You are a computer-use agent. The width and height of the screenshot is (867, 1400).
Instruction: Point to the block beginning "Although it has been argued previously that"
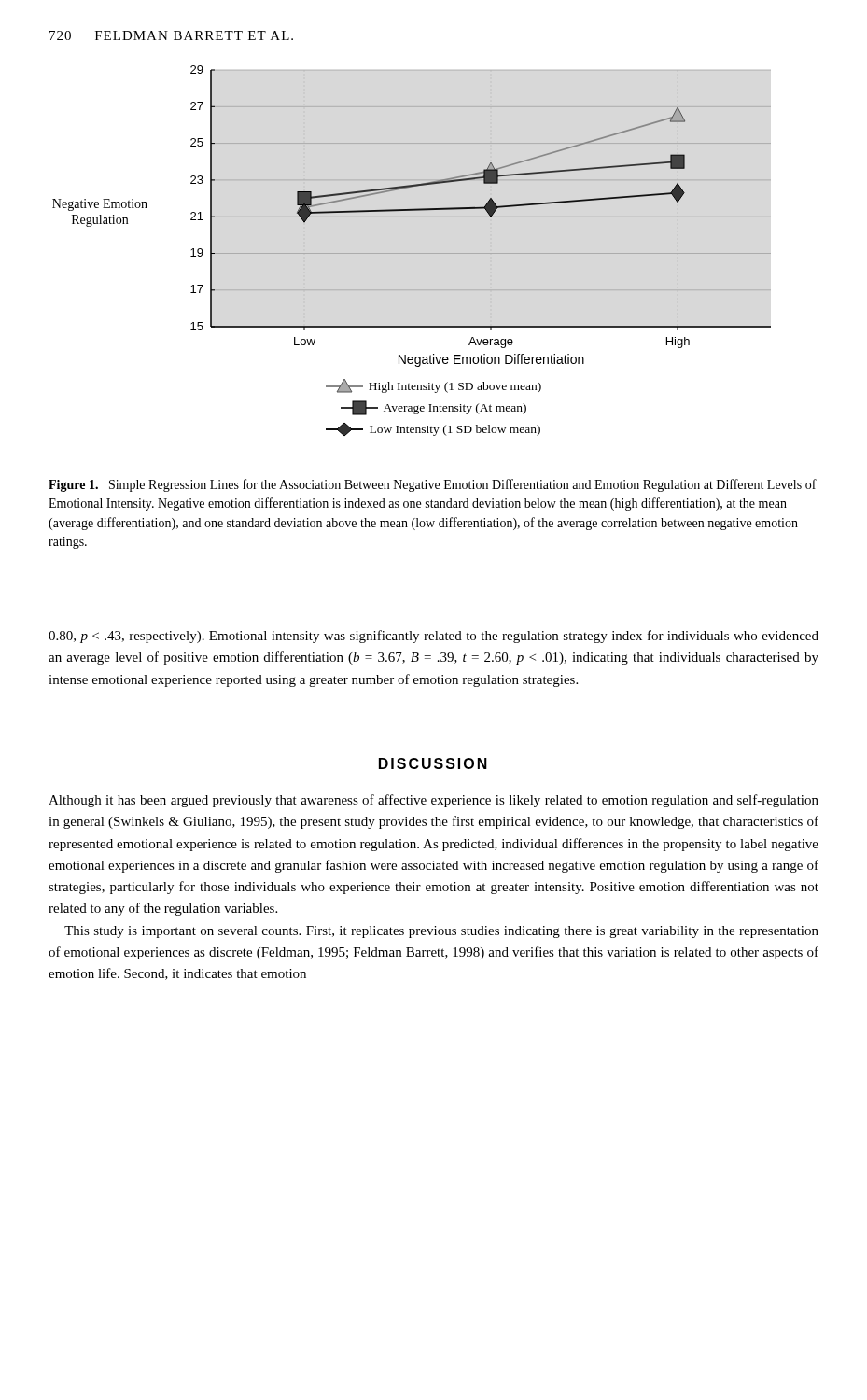point(434,887)
